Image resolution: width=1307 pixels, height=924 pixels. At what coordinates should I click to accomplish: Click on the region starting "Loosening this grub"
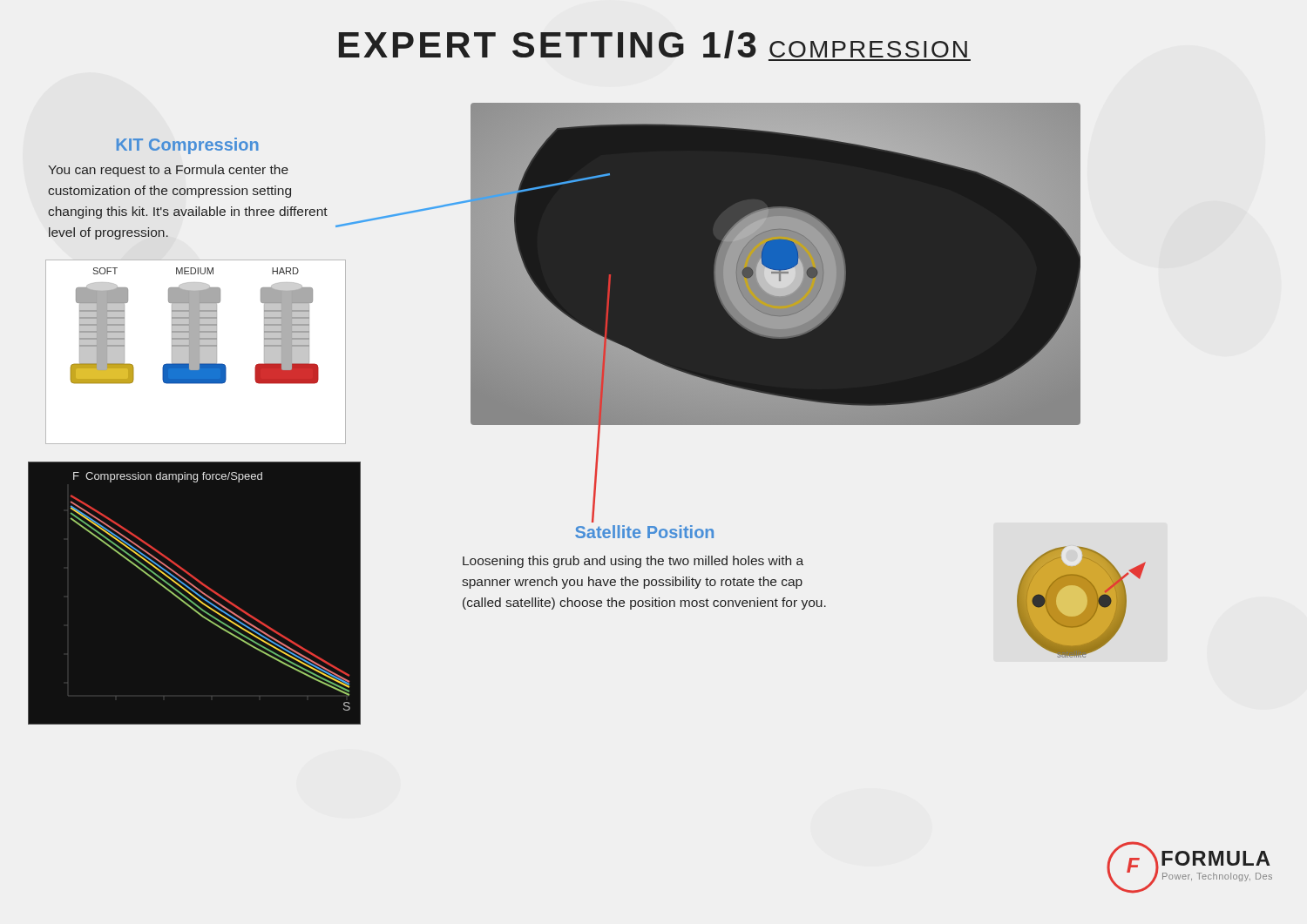[x=644, y=581]
